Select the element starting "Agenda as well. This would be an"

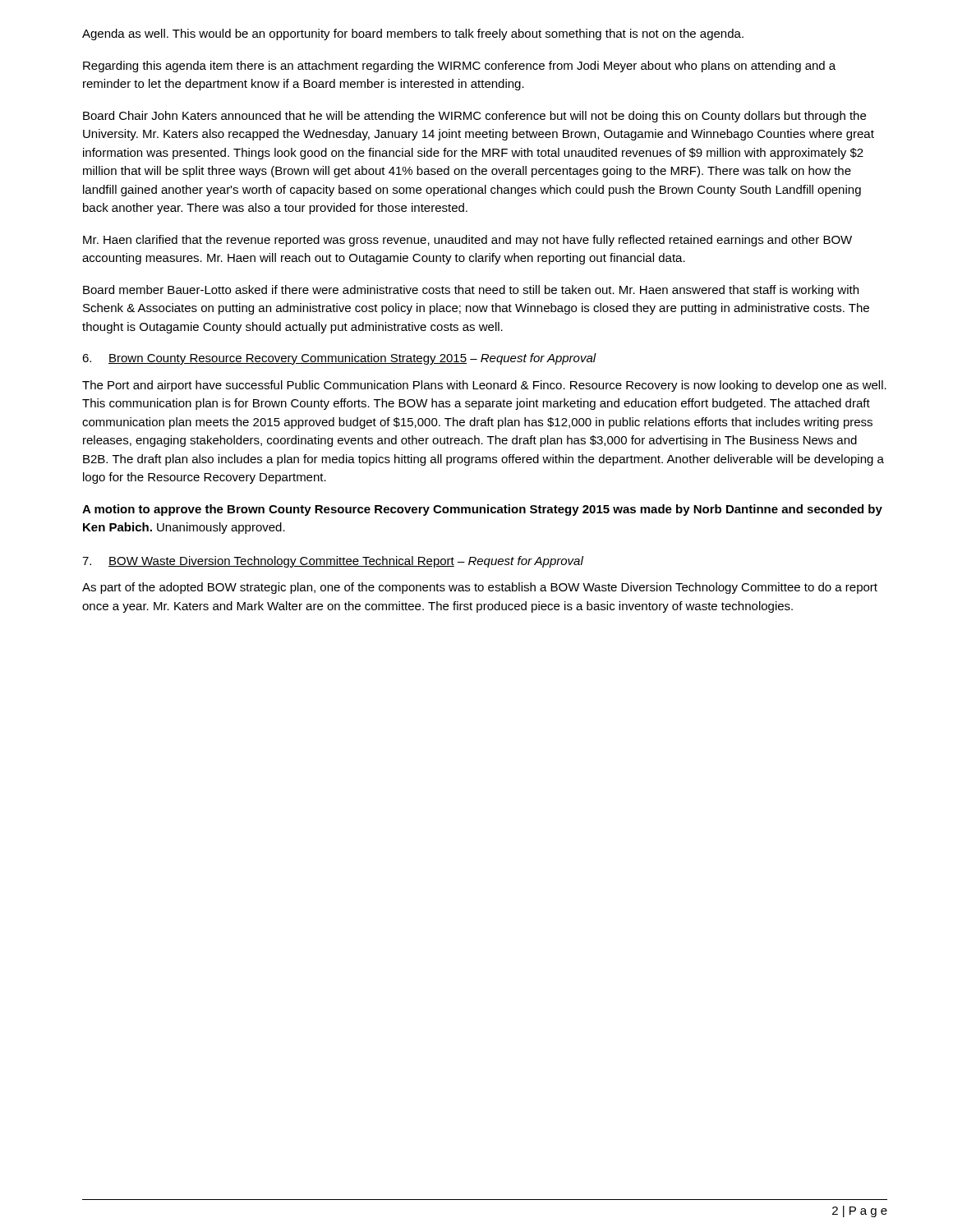(413, 33)
